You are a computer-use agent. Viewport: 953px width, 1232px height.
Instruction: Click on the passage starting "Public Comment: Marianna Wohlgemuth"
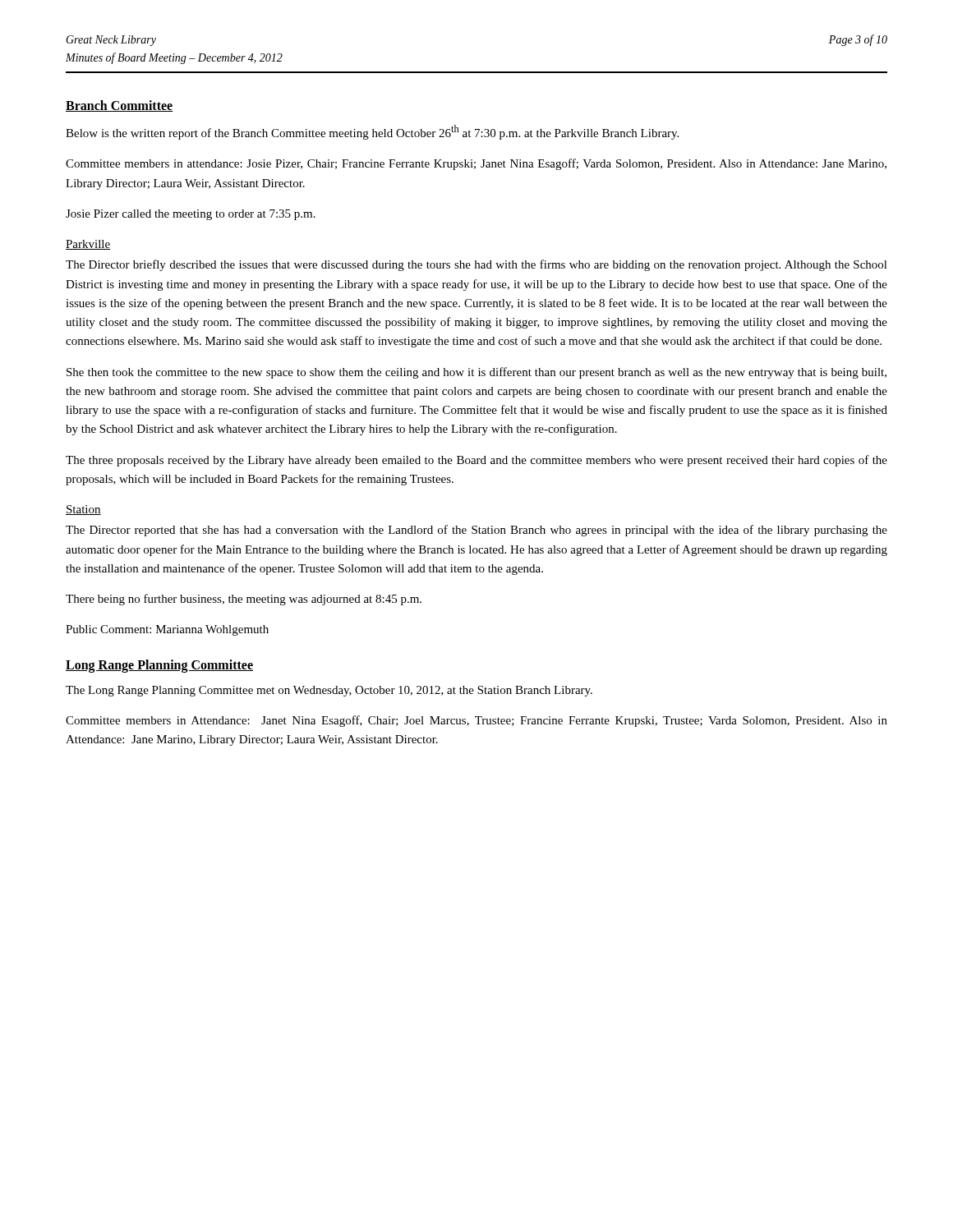click(167, 629)
